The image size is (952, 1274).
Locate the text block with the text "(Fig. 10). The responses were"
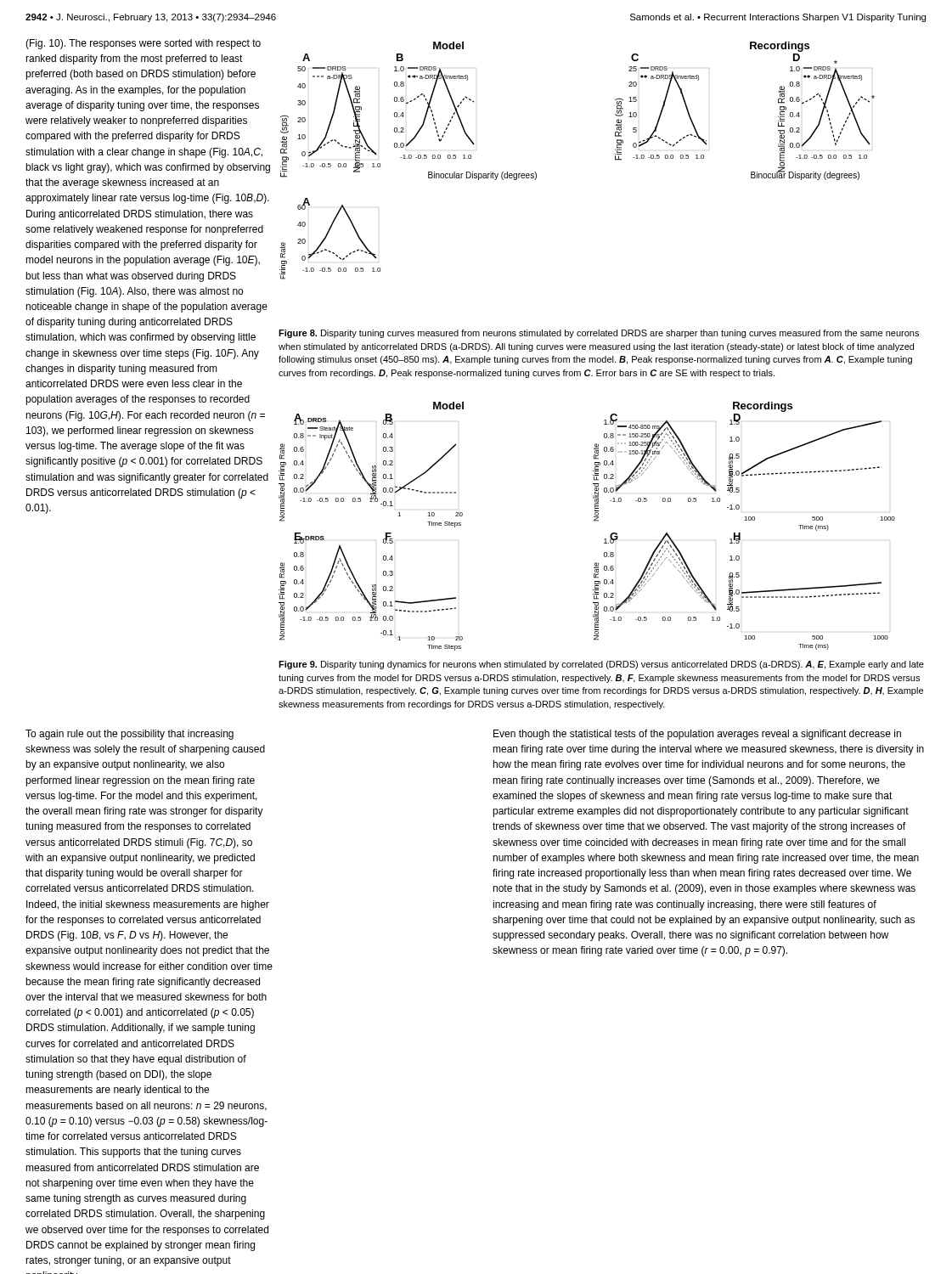[x=149, y=276]
